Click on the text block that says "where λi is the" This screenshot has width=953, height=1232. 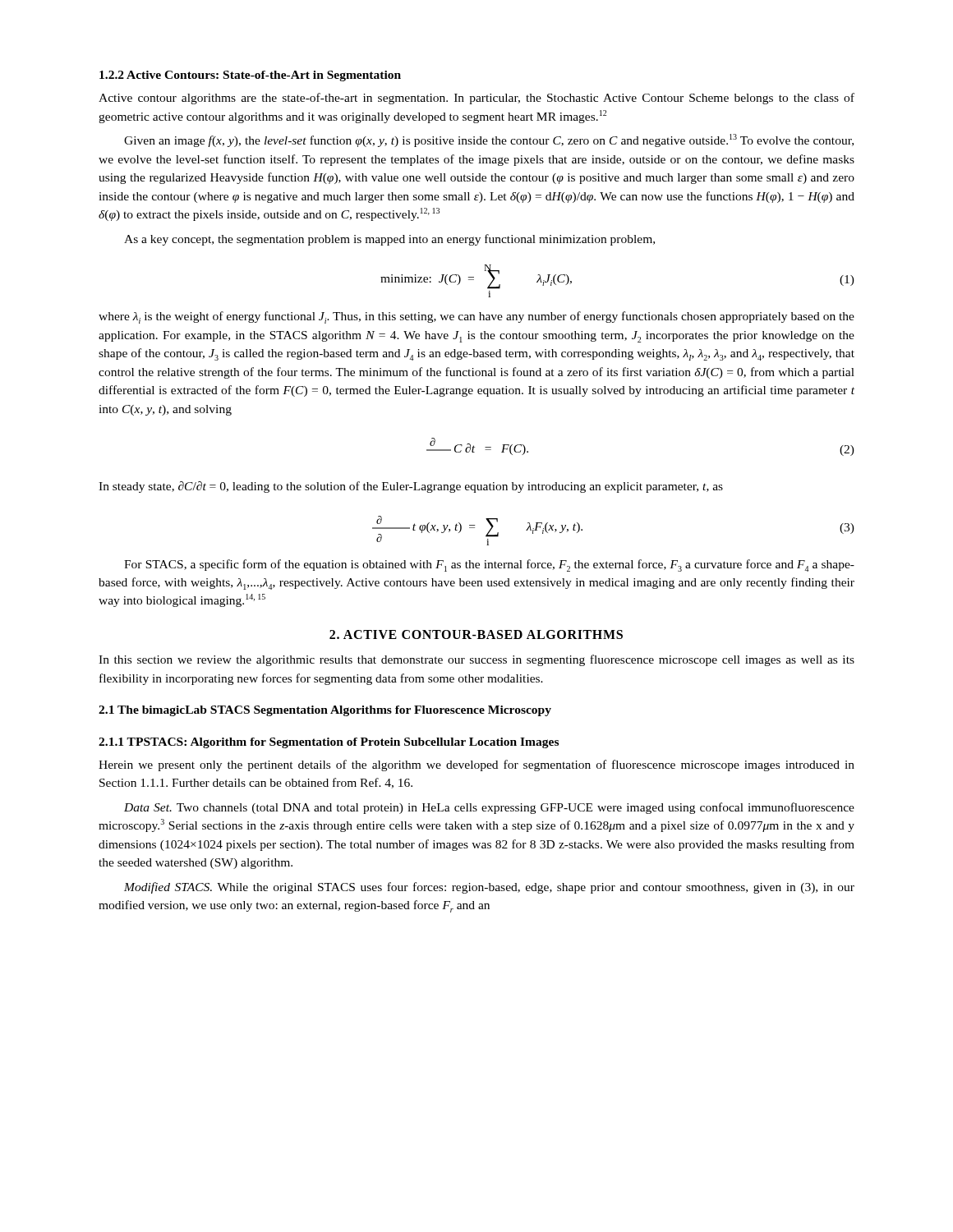click(476, 362)
